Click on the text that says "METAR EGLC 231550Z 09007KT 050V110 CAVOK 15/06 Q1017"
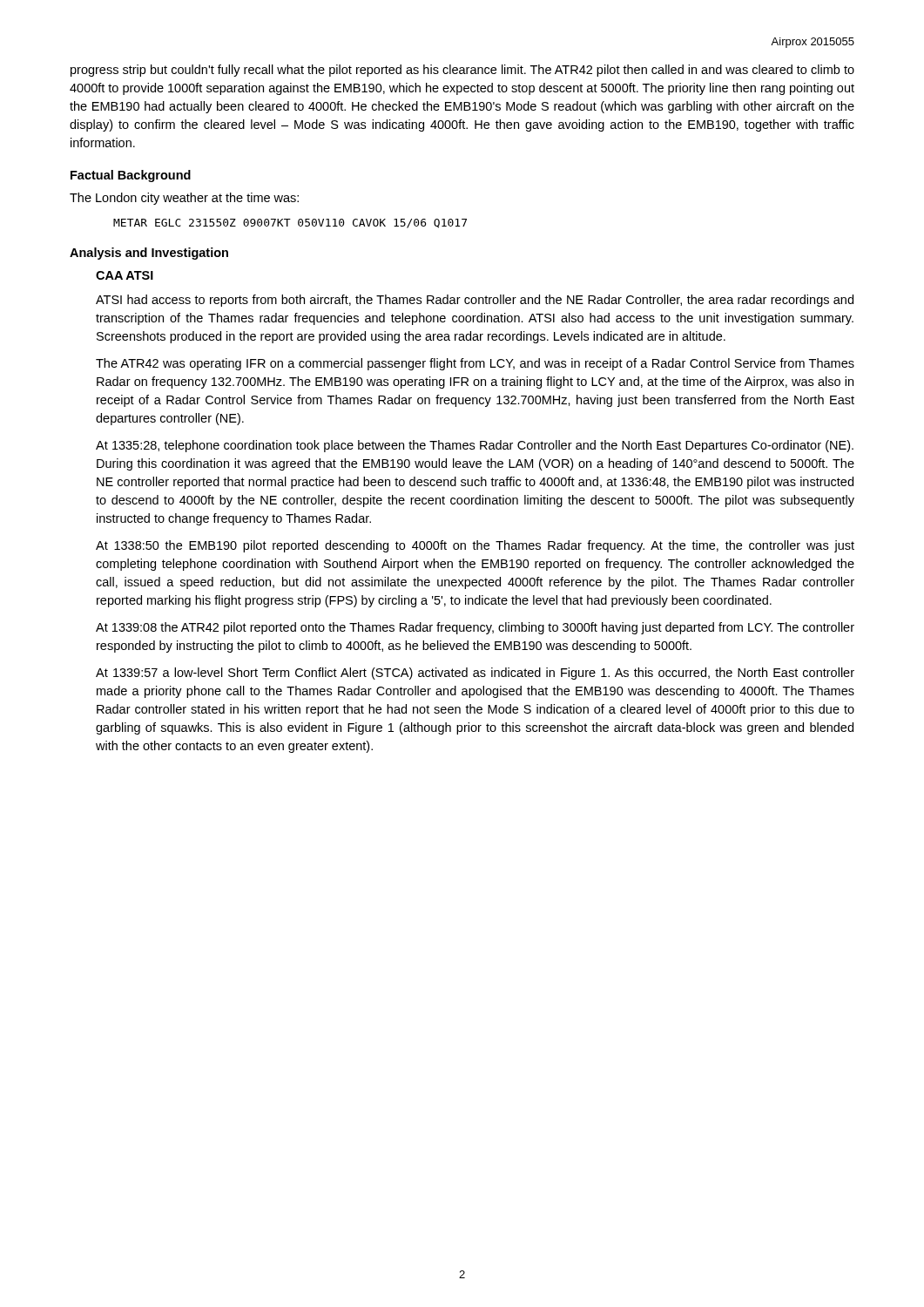Image resolution: width=924 pixels, height=1307 pixels. click(290, 223)
